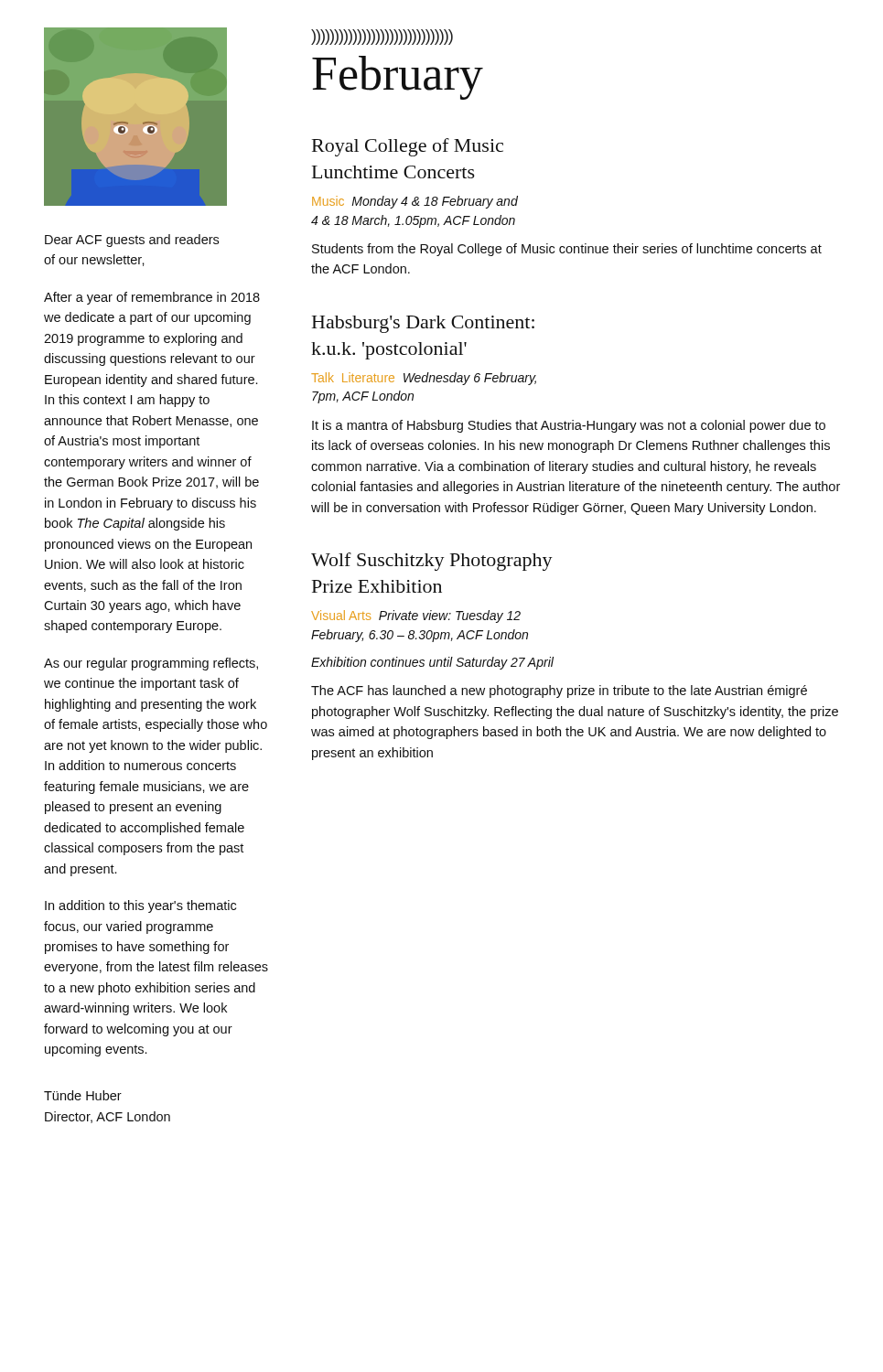883x1372 pixels.
Task: Select the text starting "Wolf Suschitzky PhotographyPrize Exhibition"
Action: 432,572
